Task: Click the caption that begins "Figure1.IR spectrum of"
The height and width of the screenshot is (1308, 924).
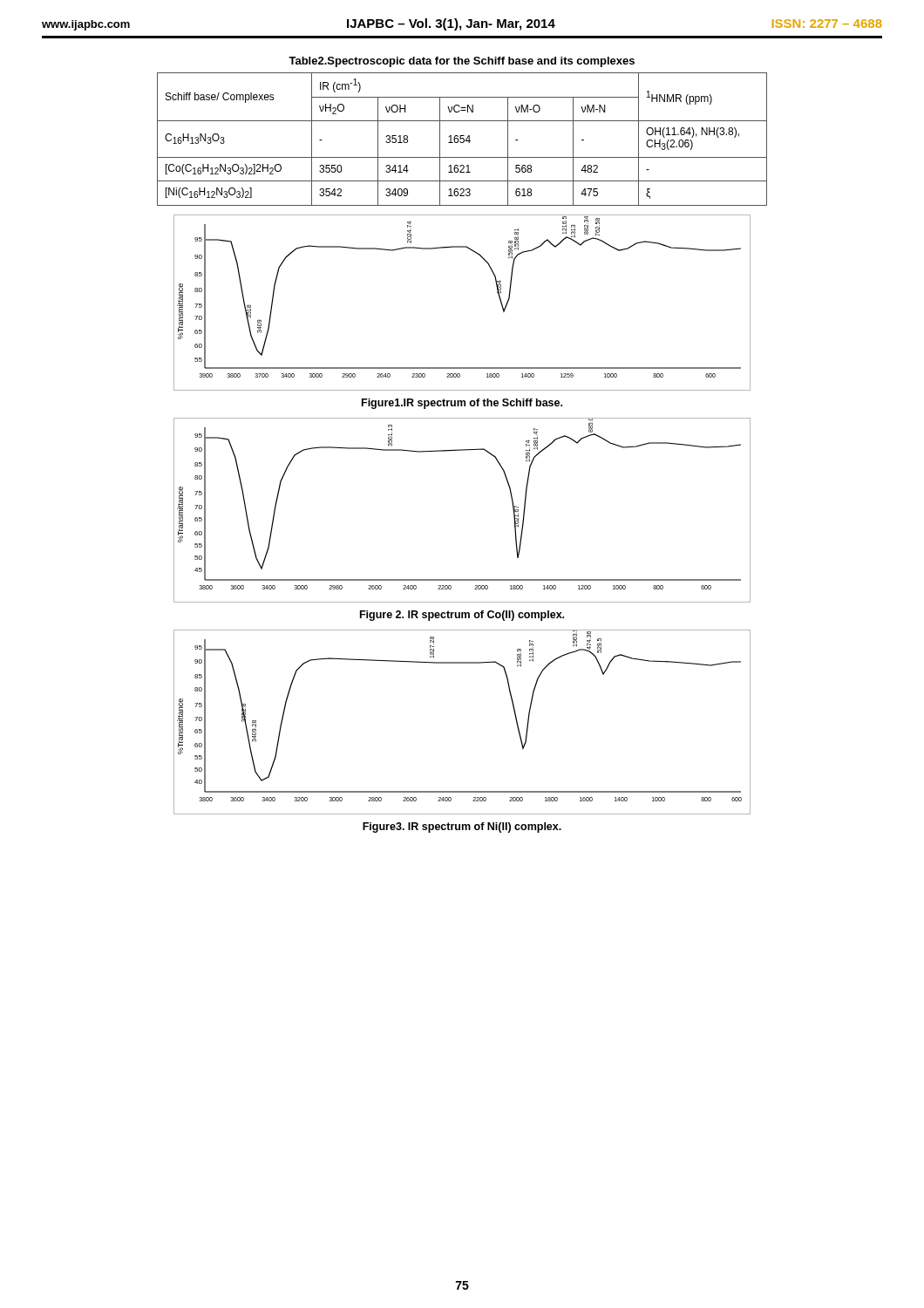Action: [462, 402]
